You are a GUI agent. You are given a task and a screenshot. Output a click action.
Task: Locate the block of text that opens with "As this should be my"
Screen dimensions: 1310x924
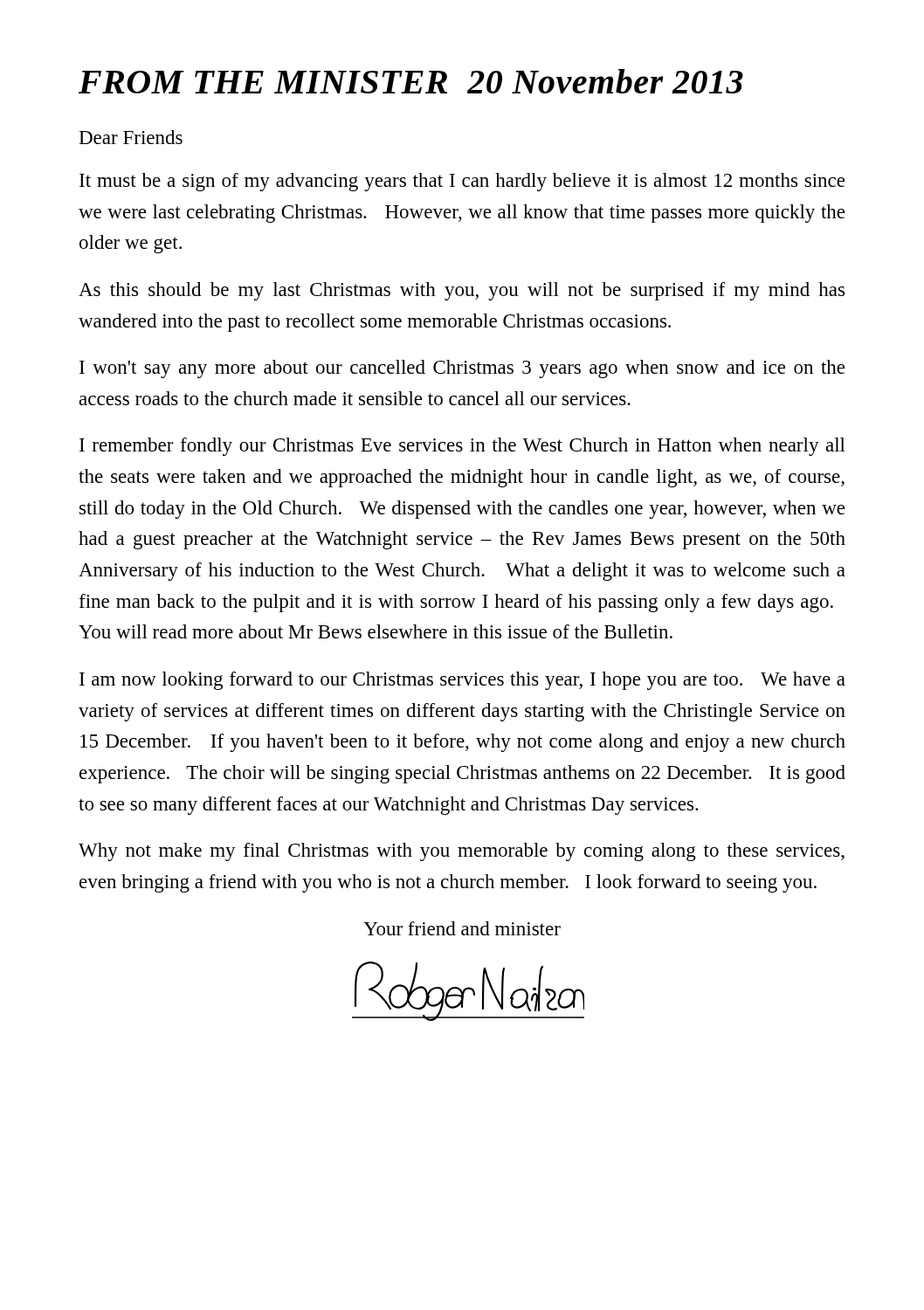pyautogui.click(x=462, y=305)
